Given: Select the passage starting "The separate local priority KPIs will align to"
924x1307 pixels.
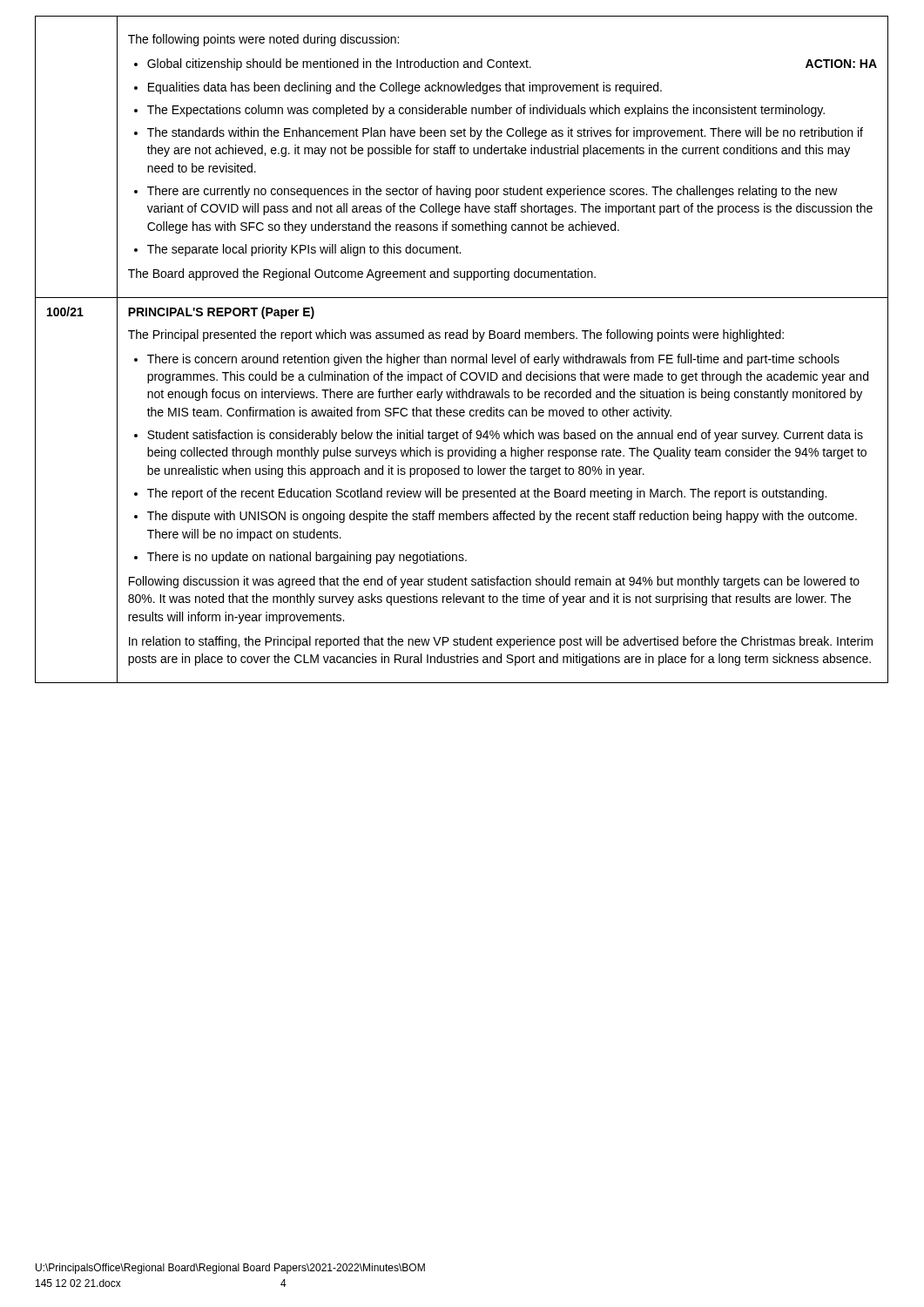Looking at the screenshot, I should coord(304,249).
